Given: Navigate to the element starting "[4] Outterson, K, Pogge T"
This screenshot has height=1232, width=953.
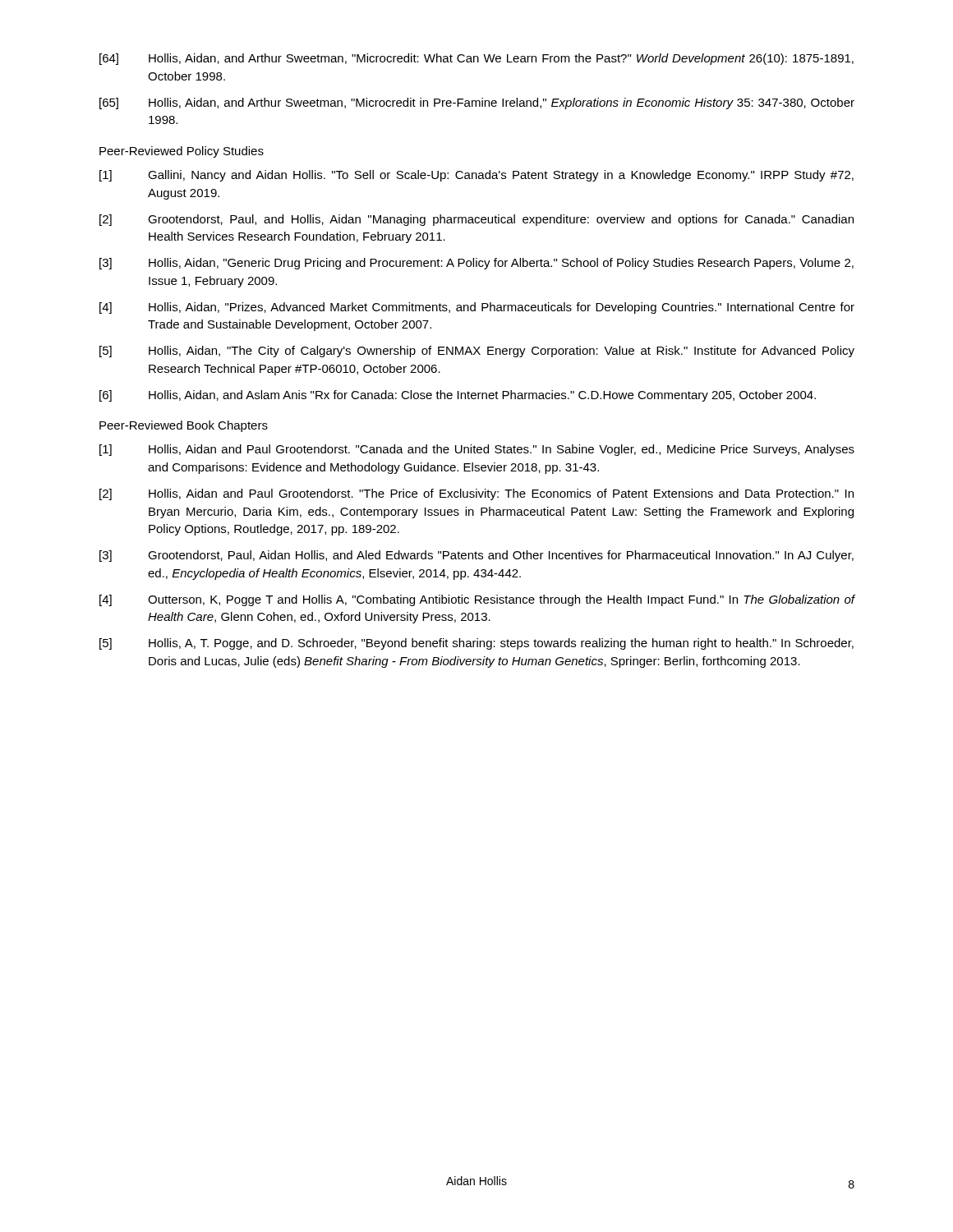Looking at the screenshot, I should pyautogui.click(x=476, y=608).
